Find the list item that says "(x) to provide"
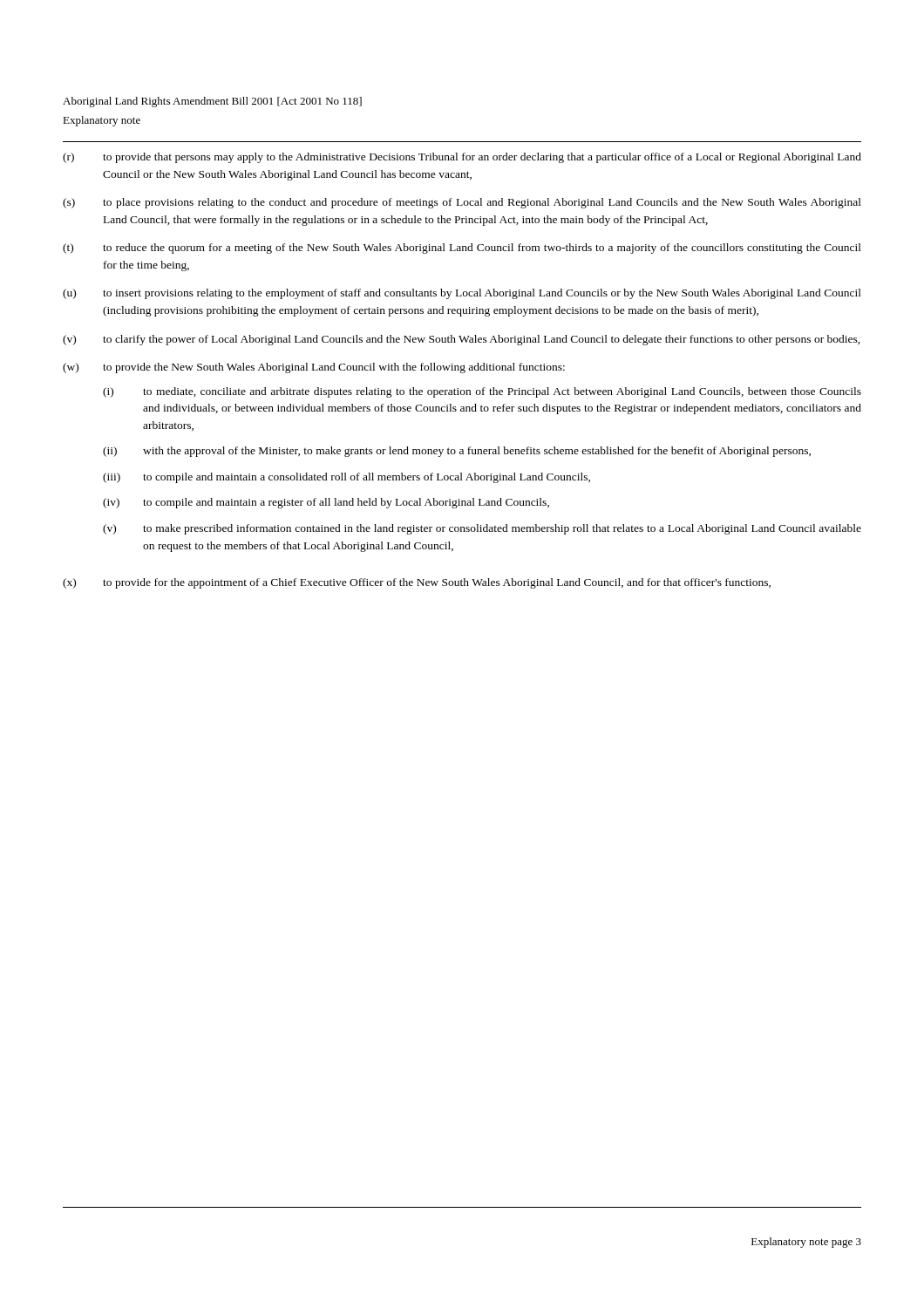Image resolution: width=924 pixels, height=1308 pixels. click(x=462, y=582)
